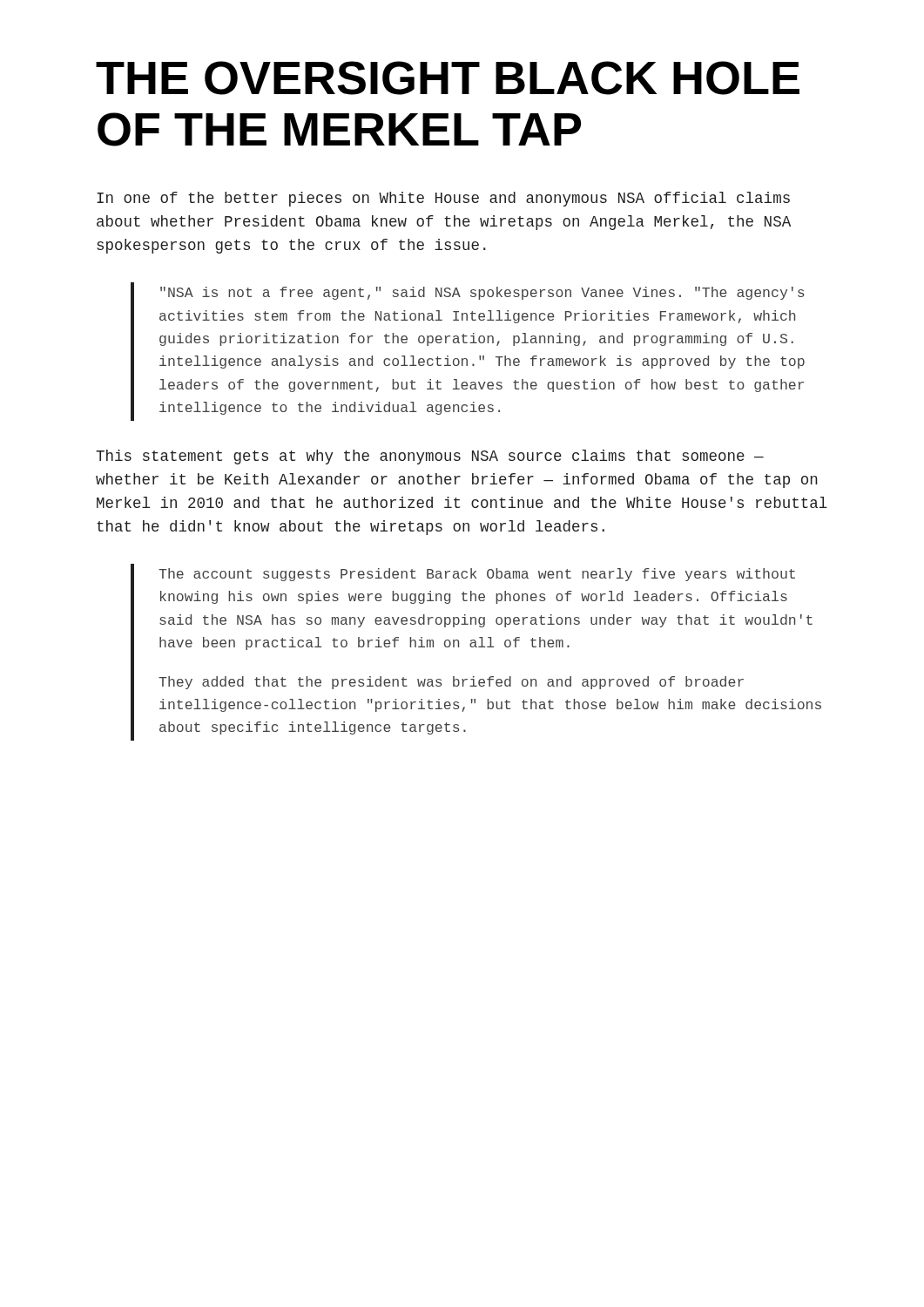Point to the region starting "This statement gets at"
The width and height of the screenshot is (924, 1307).
(462, 492)
